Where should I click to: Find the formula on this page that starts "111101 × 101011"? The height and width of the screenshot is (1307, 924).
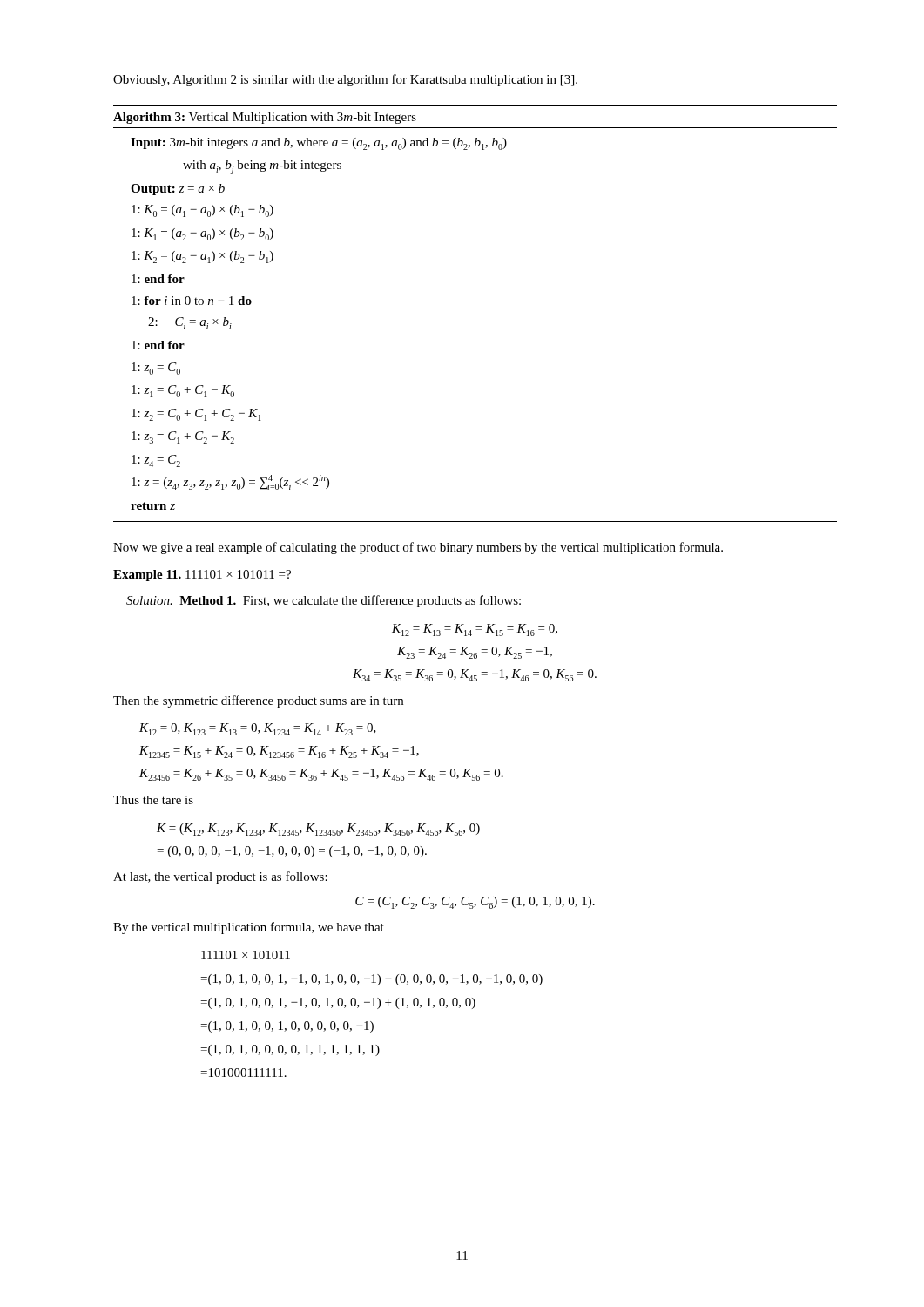(x=372, y=1014)
